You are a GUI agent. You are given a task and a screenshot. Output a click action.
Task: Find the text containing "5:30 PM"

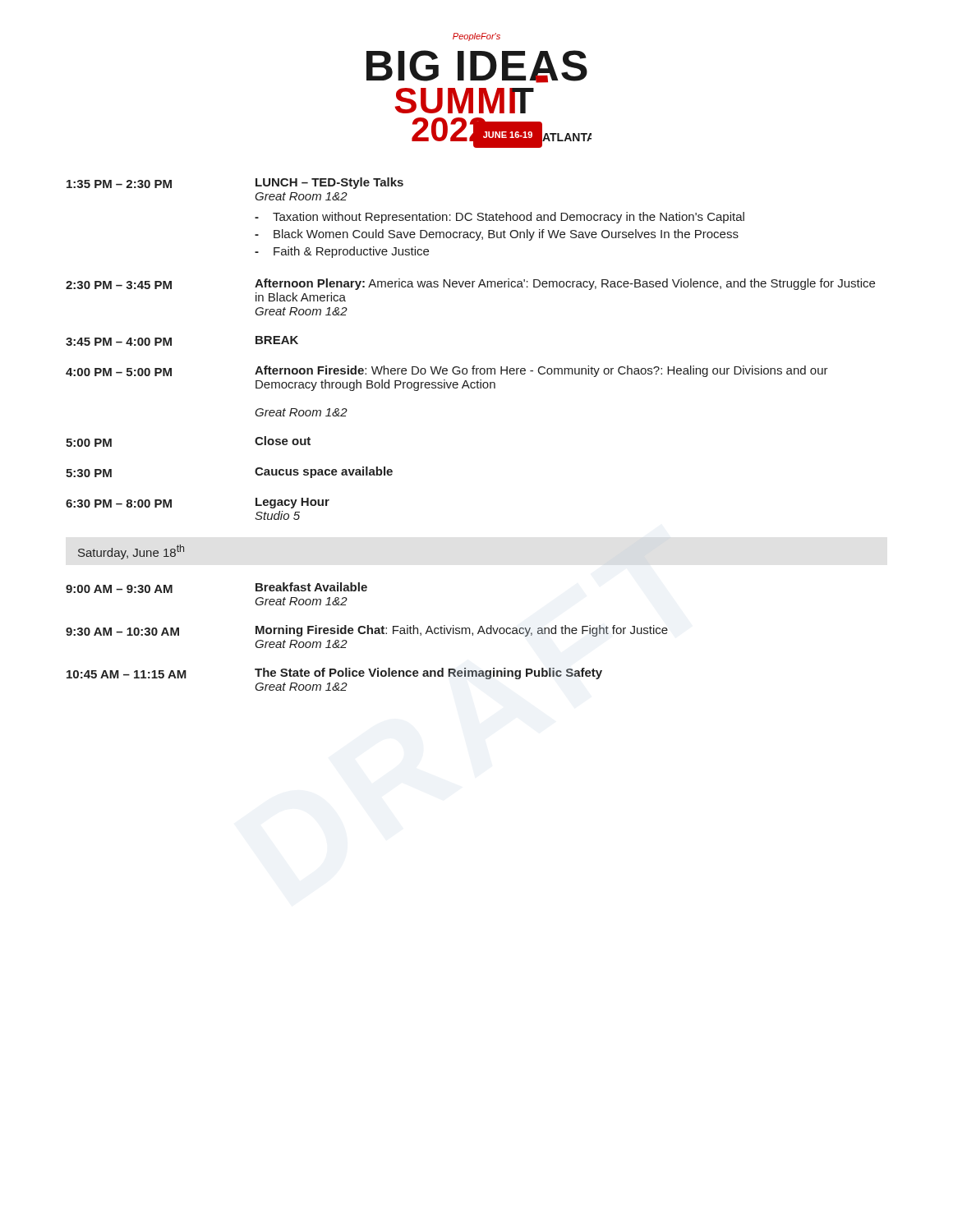pyautogui.click(x=89, y=473)
